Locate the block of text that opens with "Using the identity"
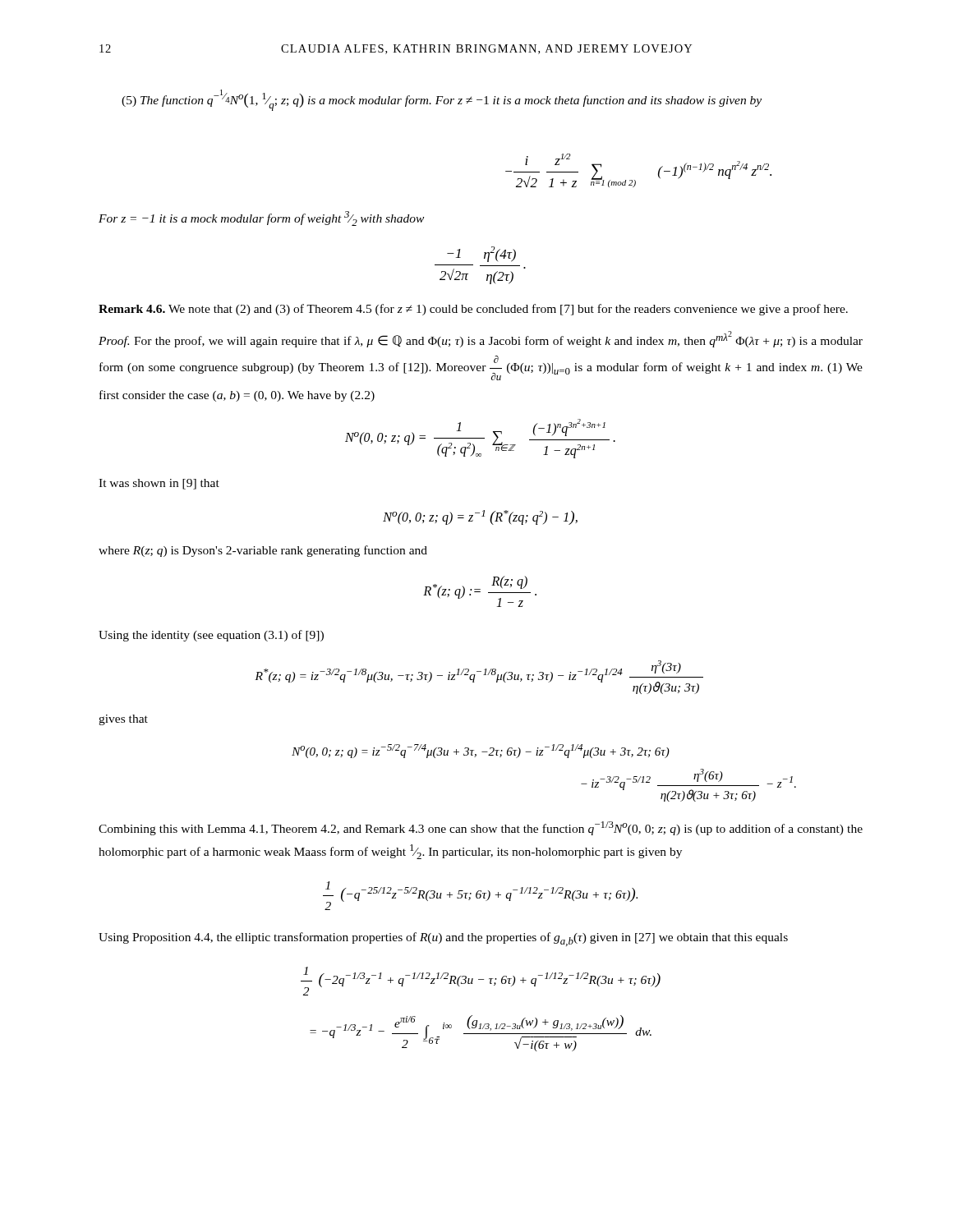The image size is (953, 1232). tap(211, 634)
